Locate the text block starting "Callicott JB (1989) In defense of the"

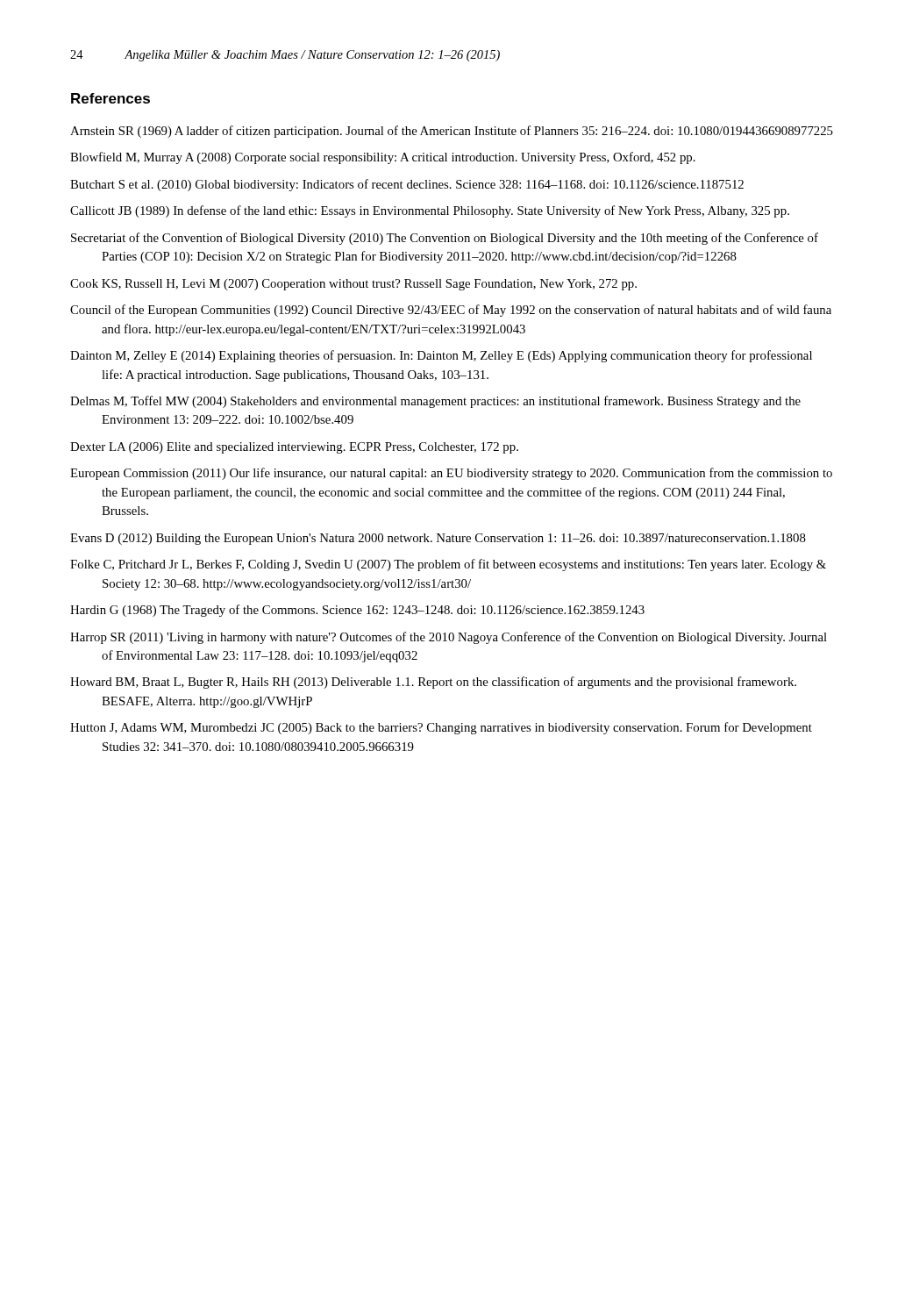[x=430, y=211]
